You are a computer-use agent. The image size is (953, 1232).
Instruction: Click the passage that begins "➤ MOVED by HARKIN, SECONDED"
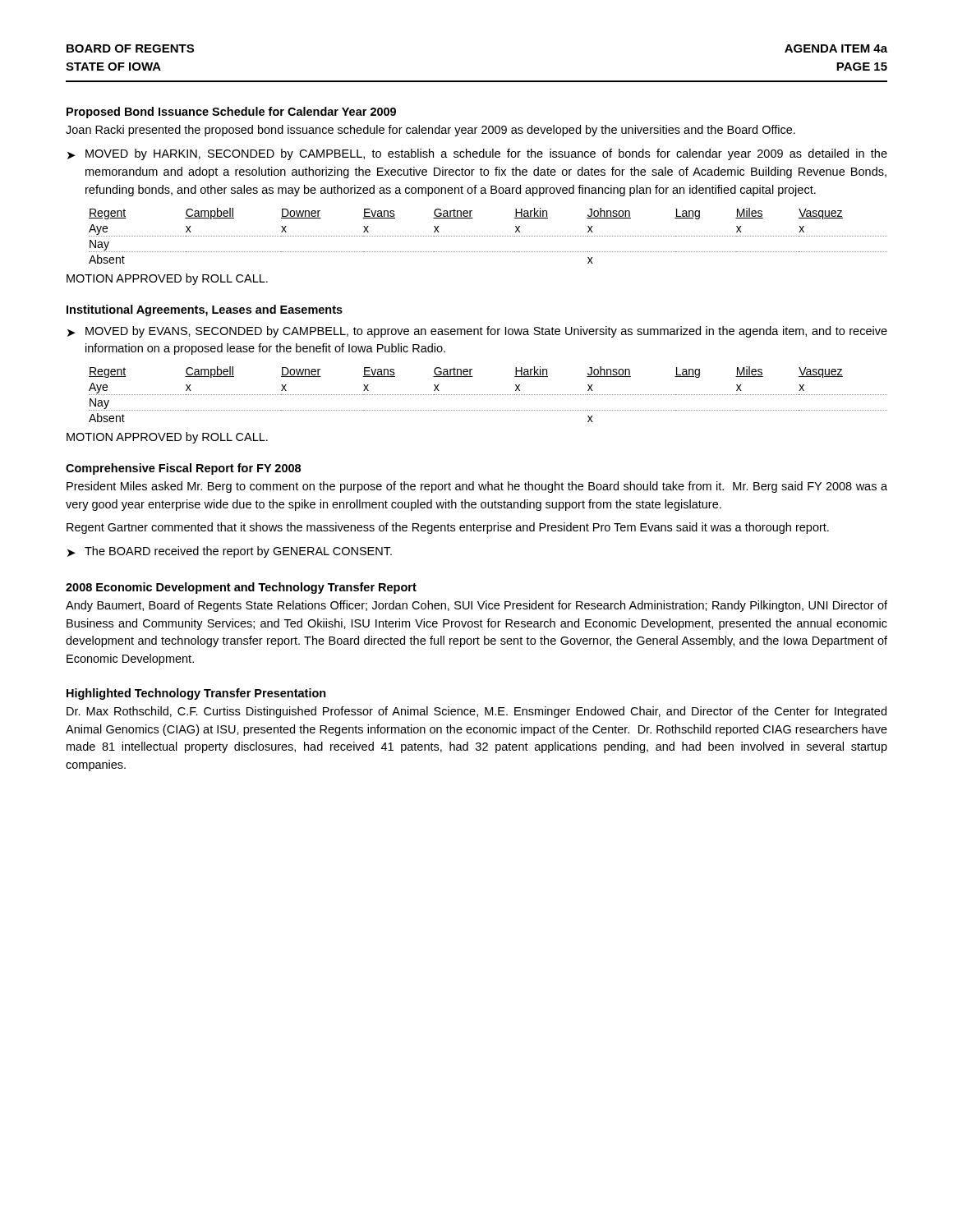click(476, 172)
